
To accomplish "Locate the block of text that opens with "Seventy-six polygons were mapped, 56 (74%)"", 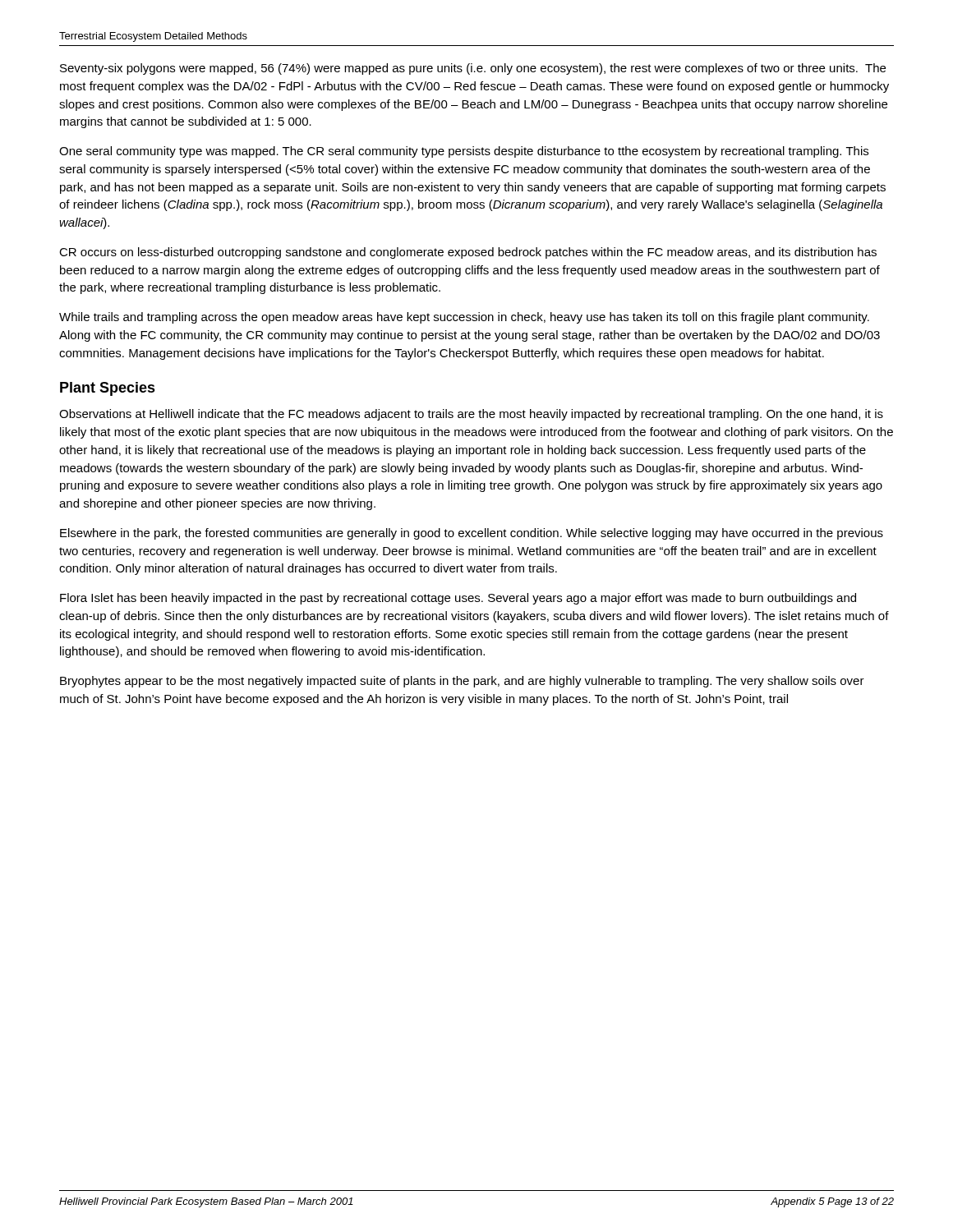I will [474, 95].
